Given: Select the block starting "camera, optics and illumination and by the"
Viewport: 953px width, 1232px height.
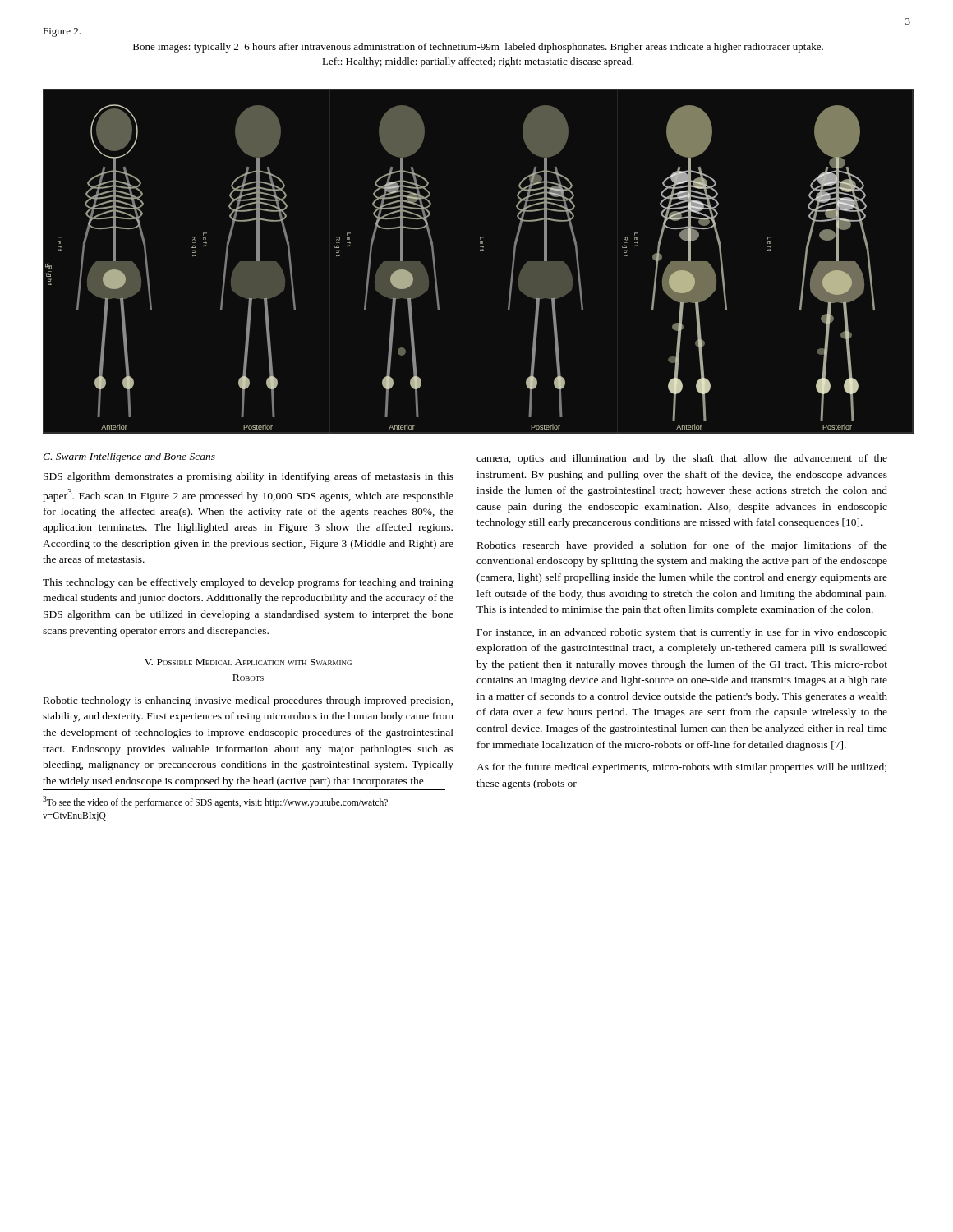Looking at the screenshot, I should pyautogui.click(x=682, y=490).
